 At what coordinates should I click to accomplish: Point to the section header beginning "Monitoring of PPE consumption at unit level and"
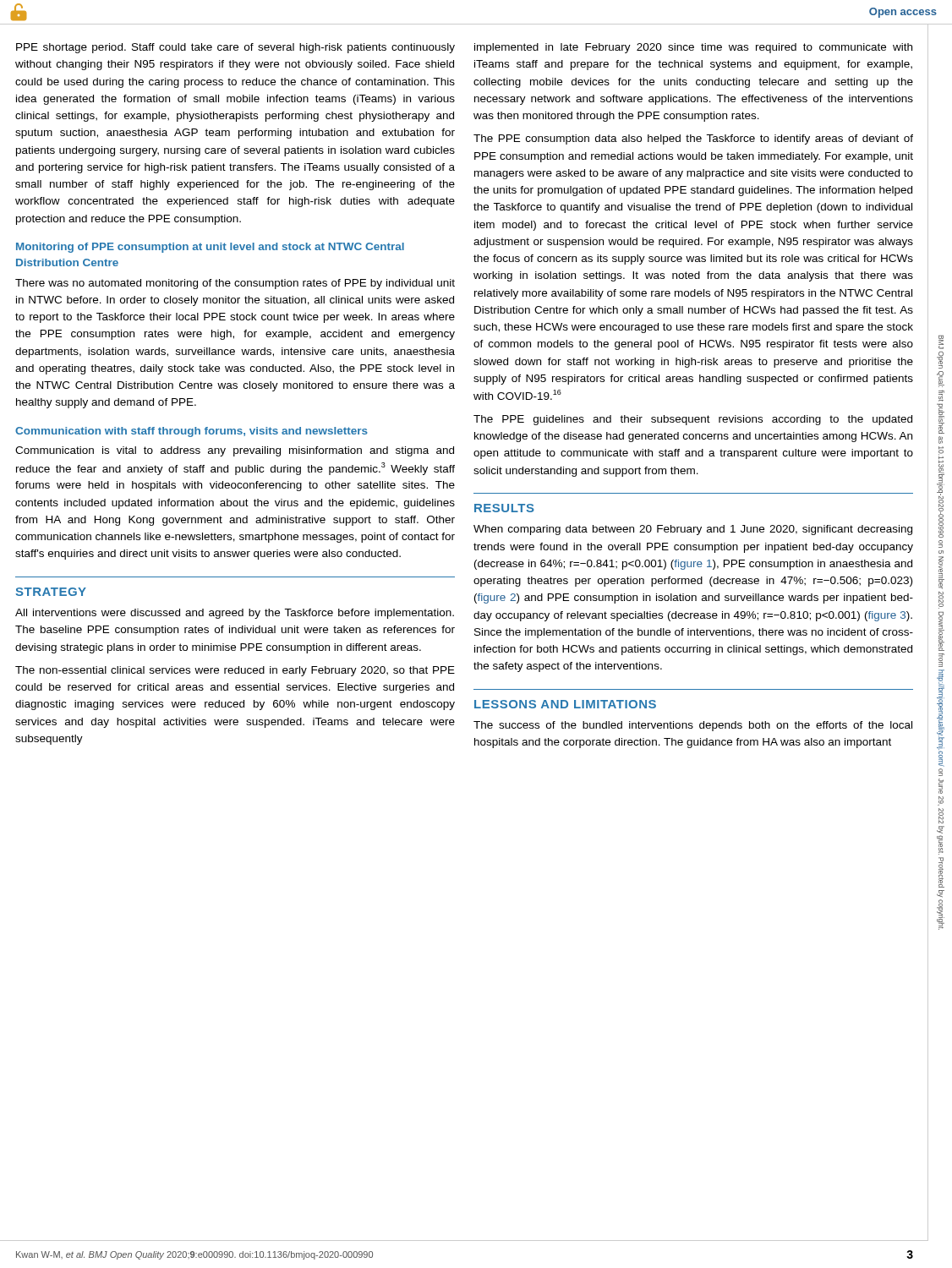point(210,254)
